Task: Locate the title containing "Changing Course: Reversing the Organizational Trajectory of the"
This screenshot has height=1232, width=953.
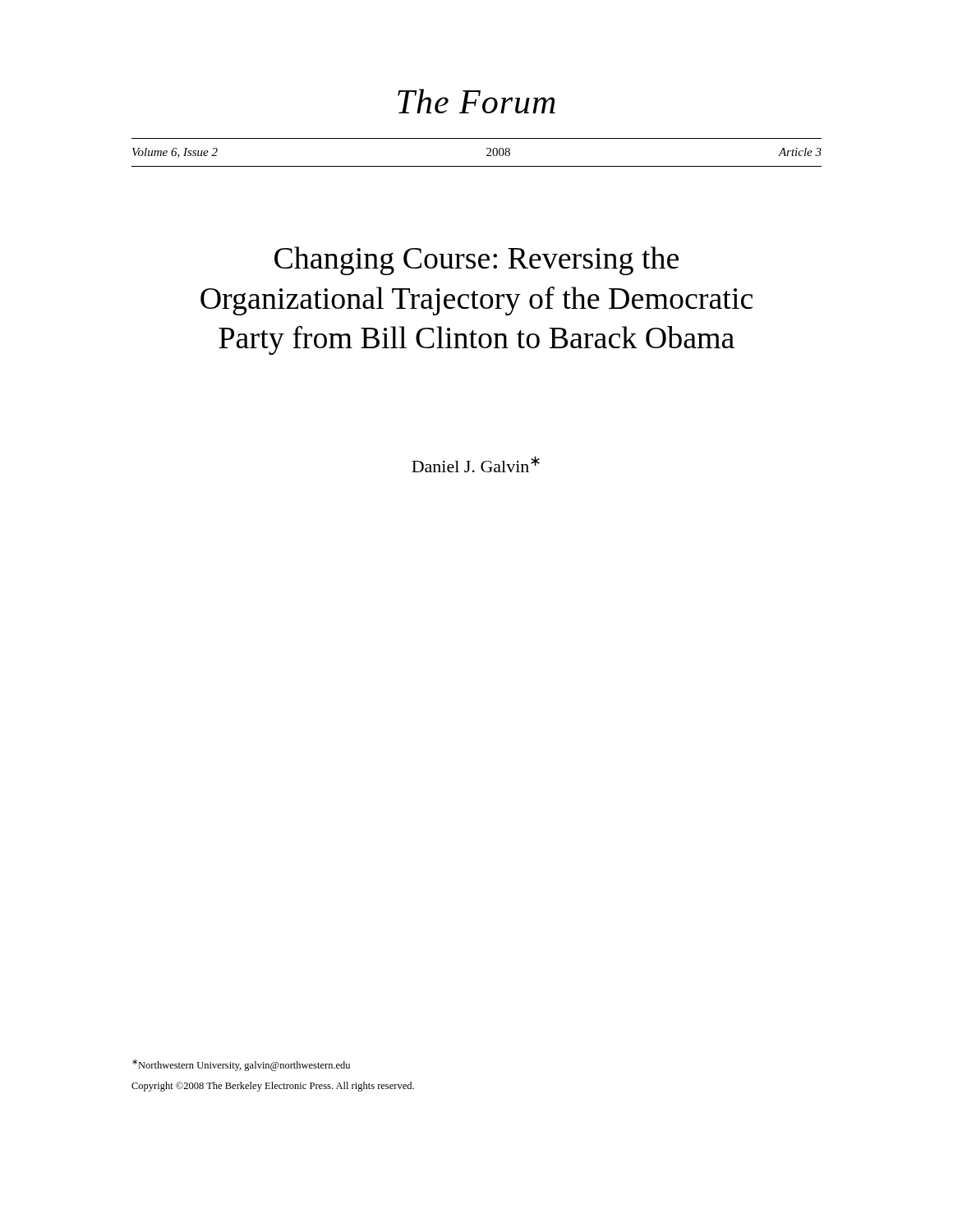Action: click(x=476, y=298)
